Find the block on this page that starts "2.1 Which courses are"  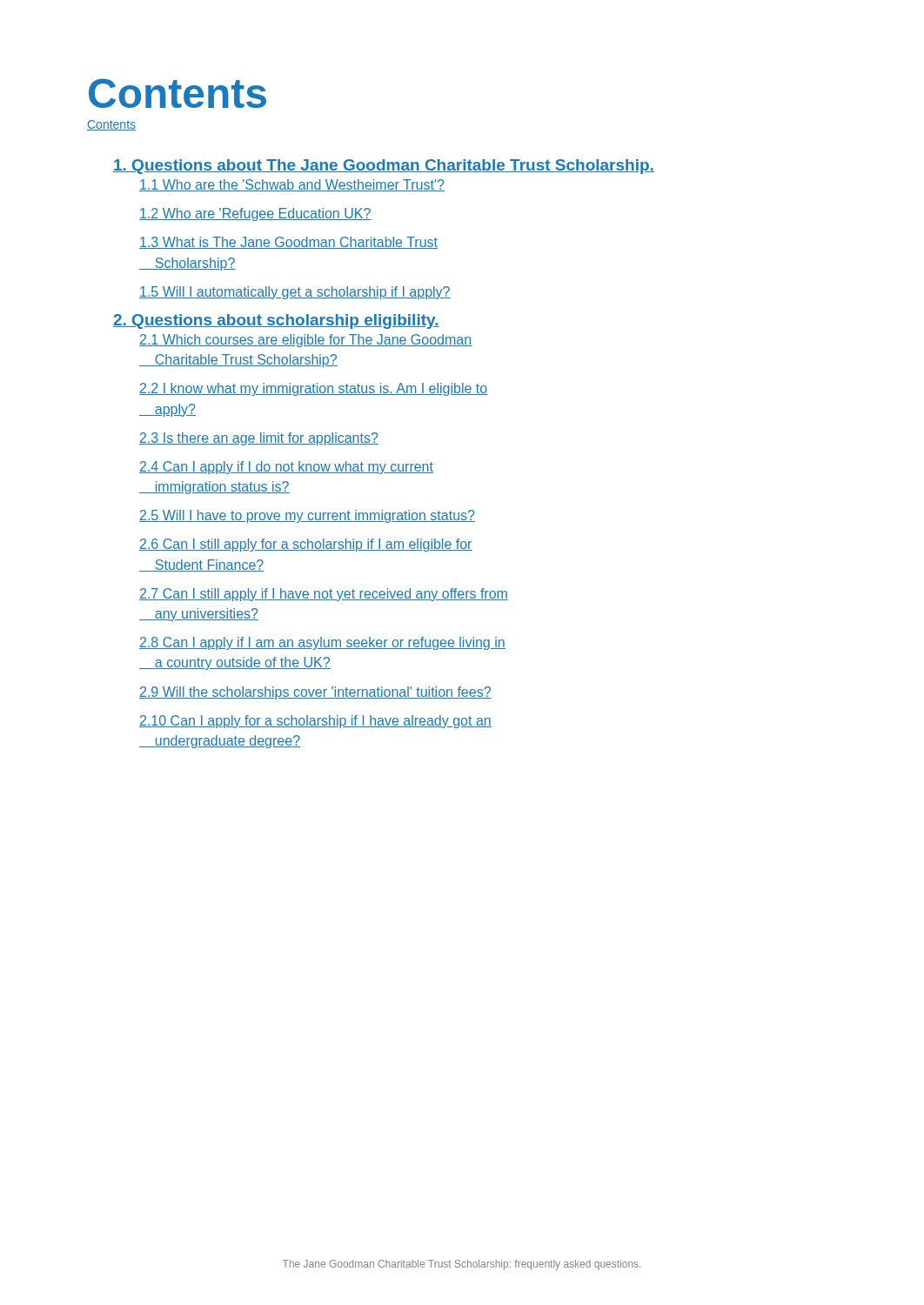point(462,350)
